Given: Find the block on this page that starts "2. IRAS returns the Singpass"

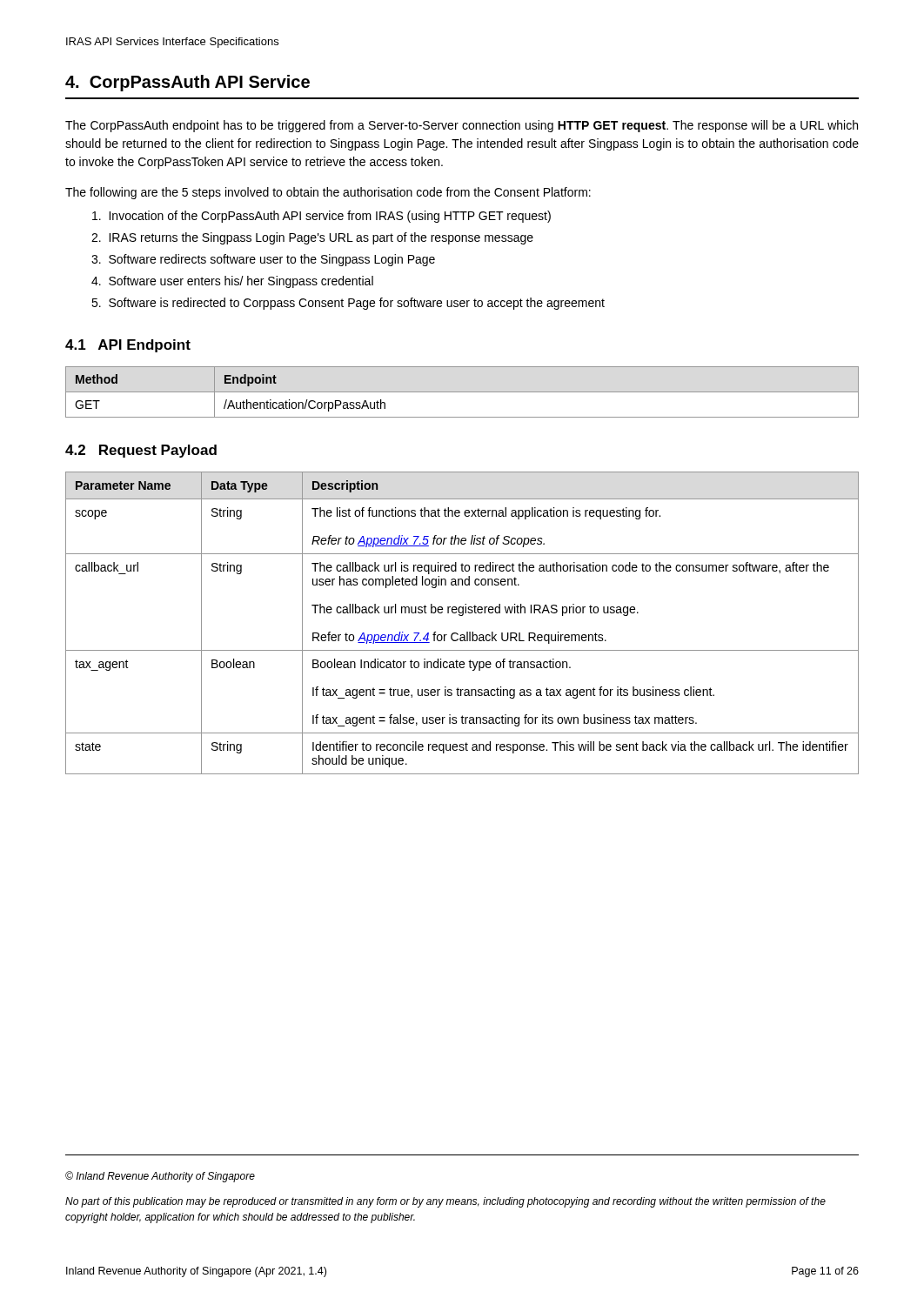Looking at the screenshot, I should click(312, 238).
